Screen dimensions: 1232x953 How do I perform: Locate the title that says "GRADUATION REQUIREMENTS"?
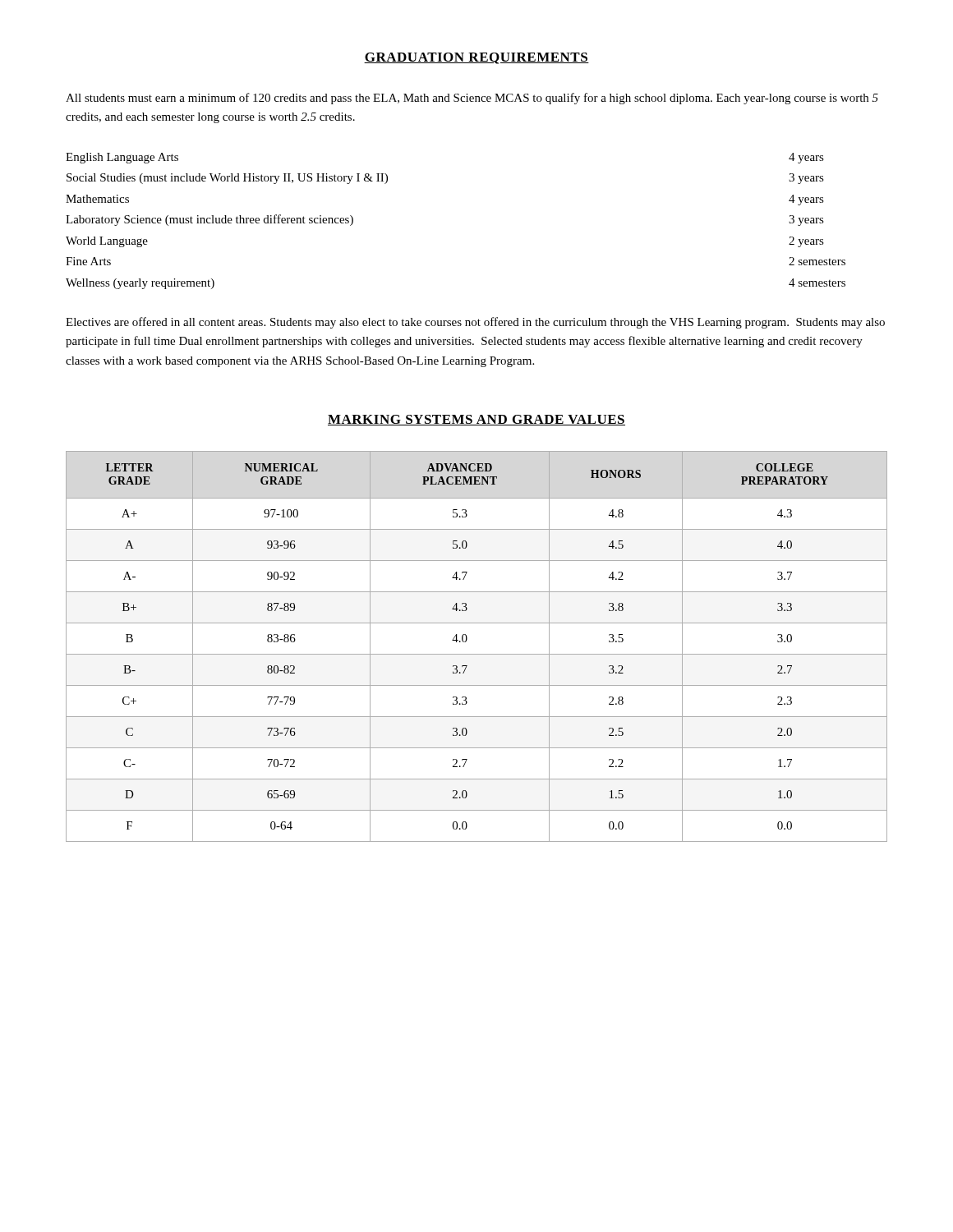tap(476, 57)
